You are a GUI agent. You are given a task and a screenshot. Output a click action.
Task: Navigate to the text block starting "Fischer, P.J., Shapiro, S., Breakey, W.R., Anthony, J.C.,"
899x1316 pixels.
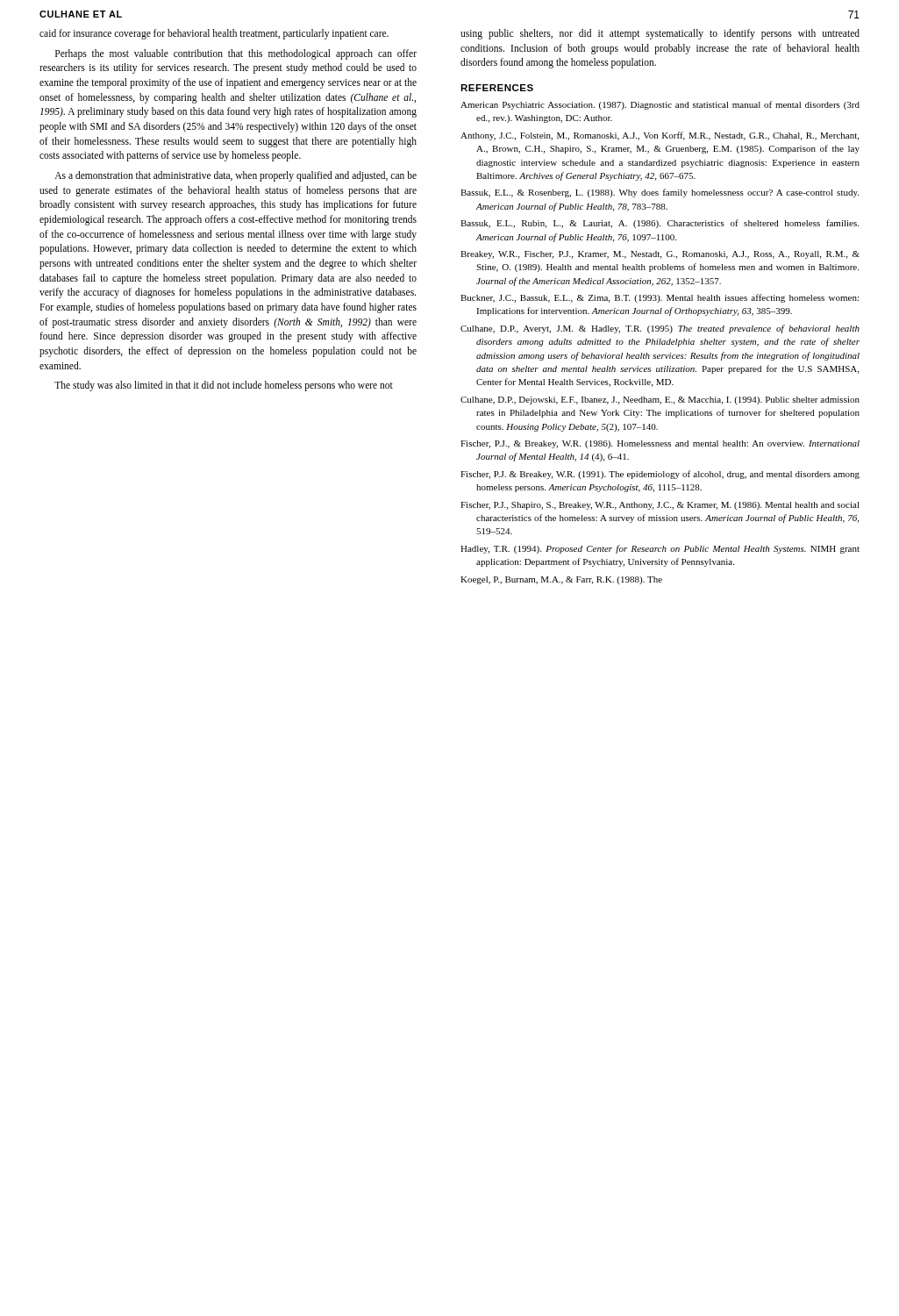pyautogui.click(x=660, y=518)
